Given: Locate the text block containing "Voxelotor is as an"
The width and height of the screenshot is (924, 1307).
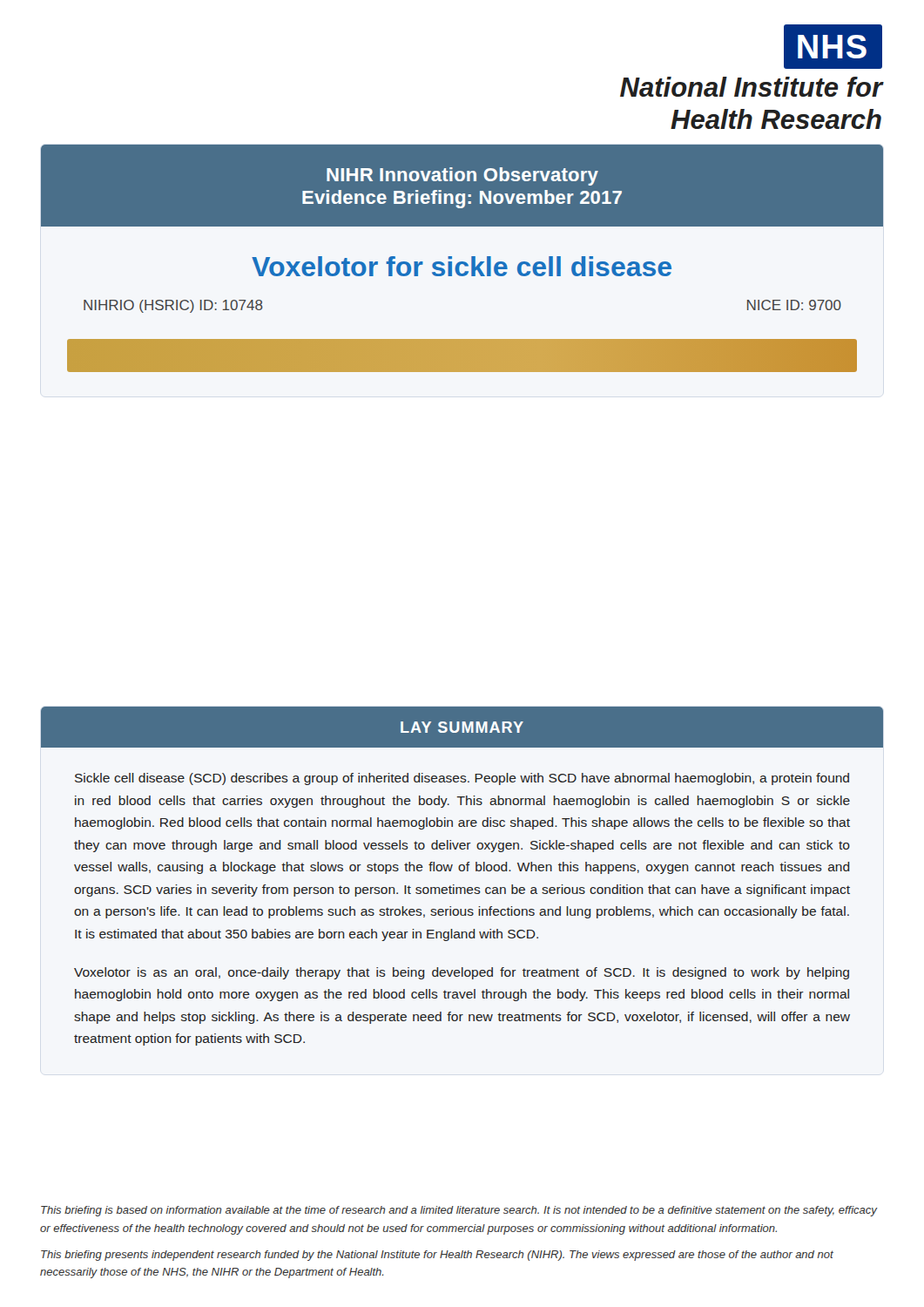Looking at the screenshot, I should coord(462,1005).
